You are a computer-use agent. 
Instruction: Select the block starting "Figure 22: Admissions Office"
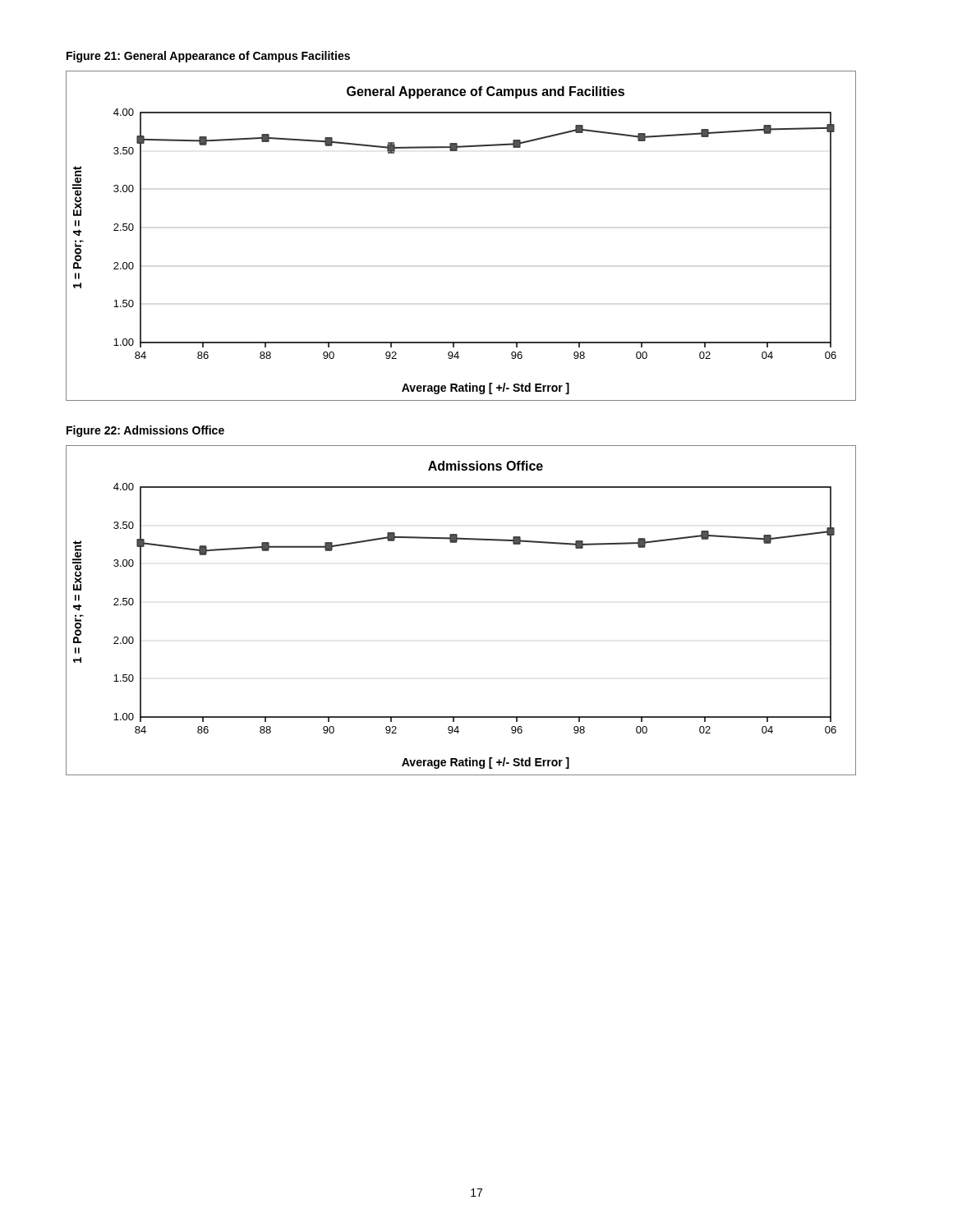tap(145, 430)
